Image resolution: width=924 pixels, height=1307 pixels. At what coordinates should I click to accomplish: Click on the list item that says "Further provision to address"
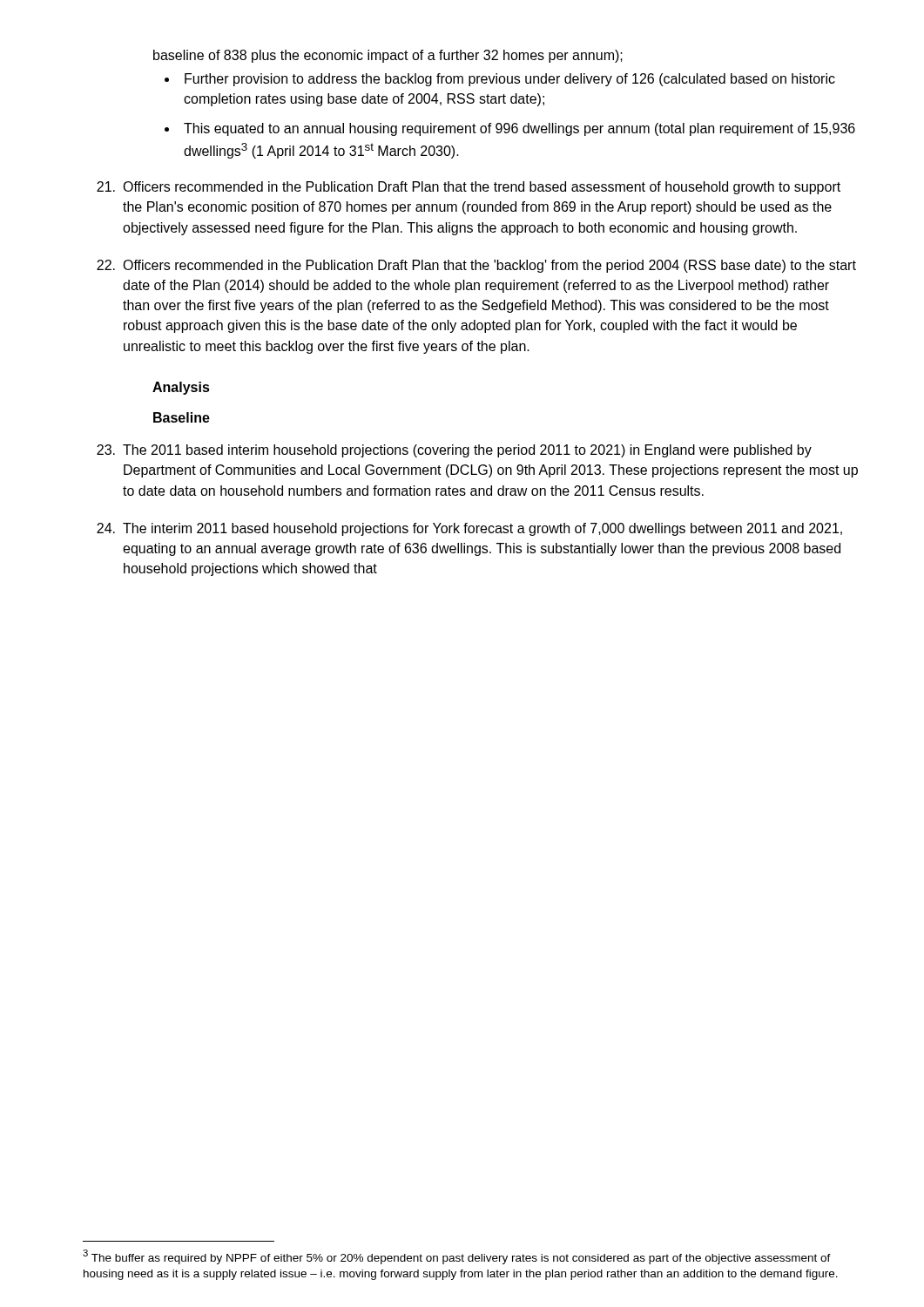click(x=509, y=89)
